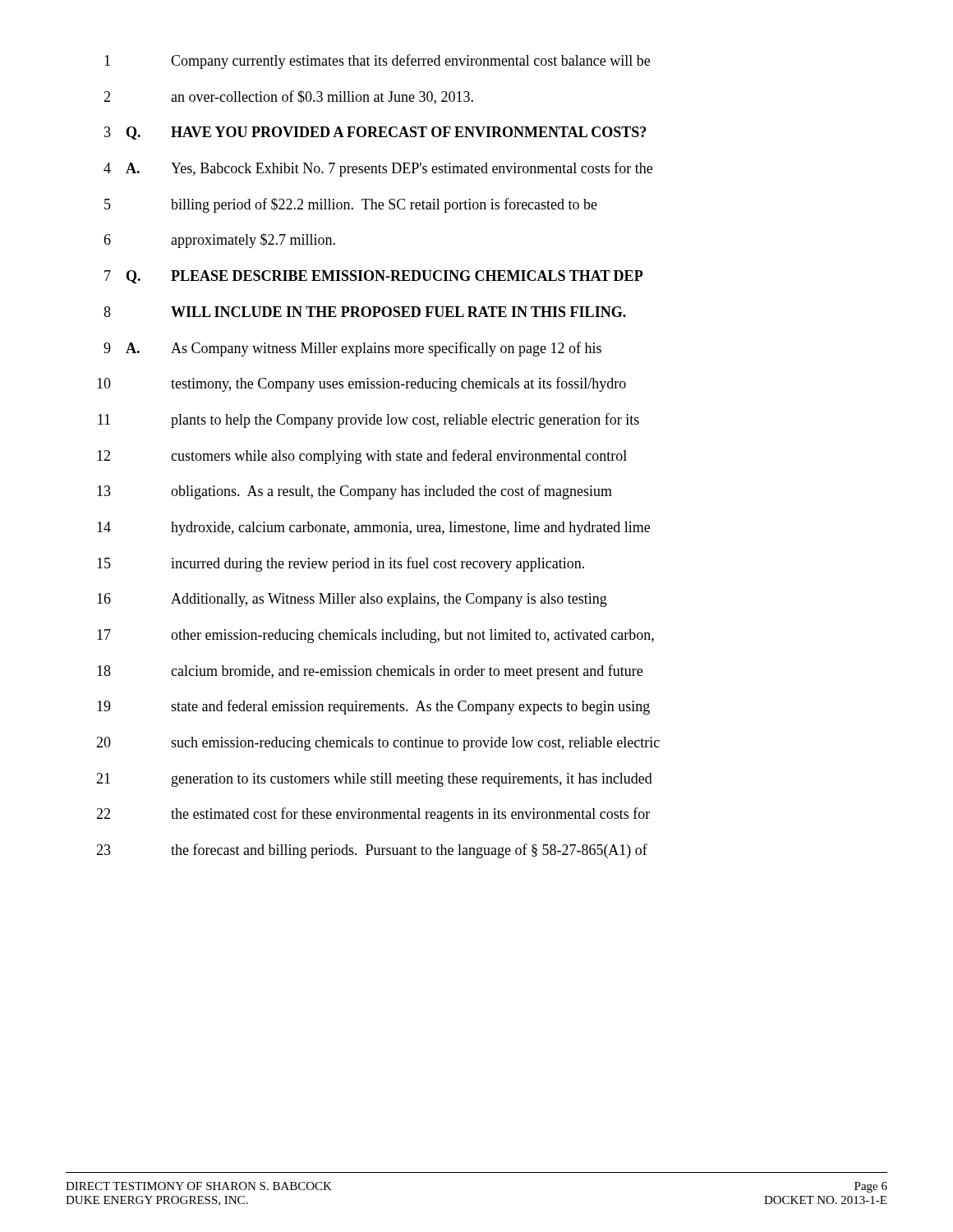Image resolution: width=953 pixels, height=1232 pixels.
Task: Point to the passage starting "3 Q. HAVE YOU PROVIDED A FORECAST OF"
Action: click(x=476, y=133)
